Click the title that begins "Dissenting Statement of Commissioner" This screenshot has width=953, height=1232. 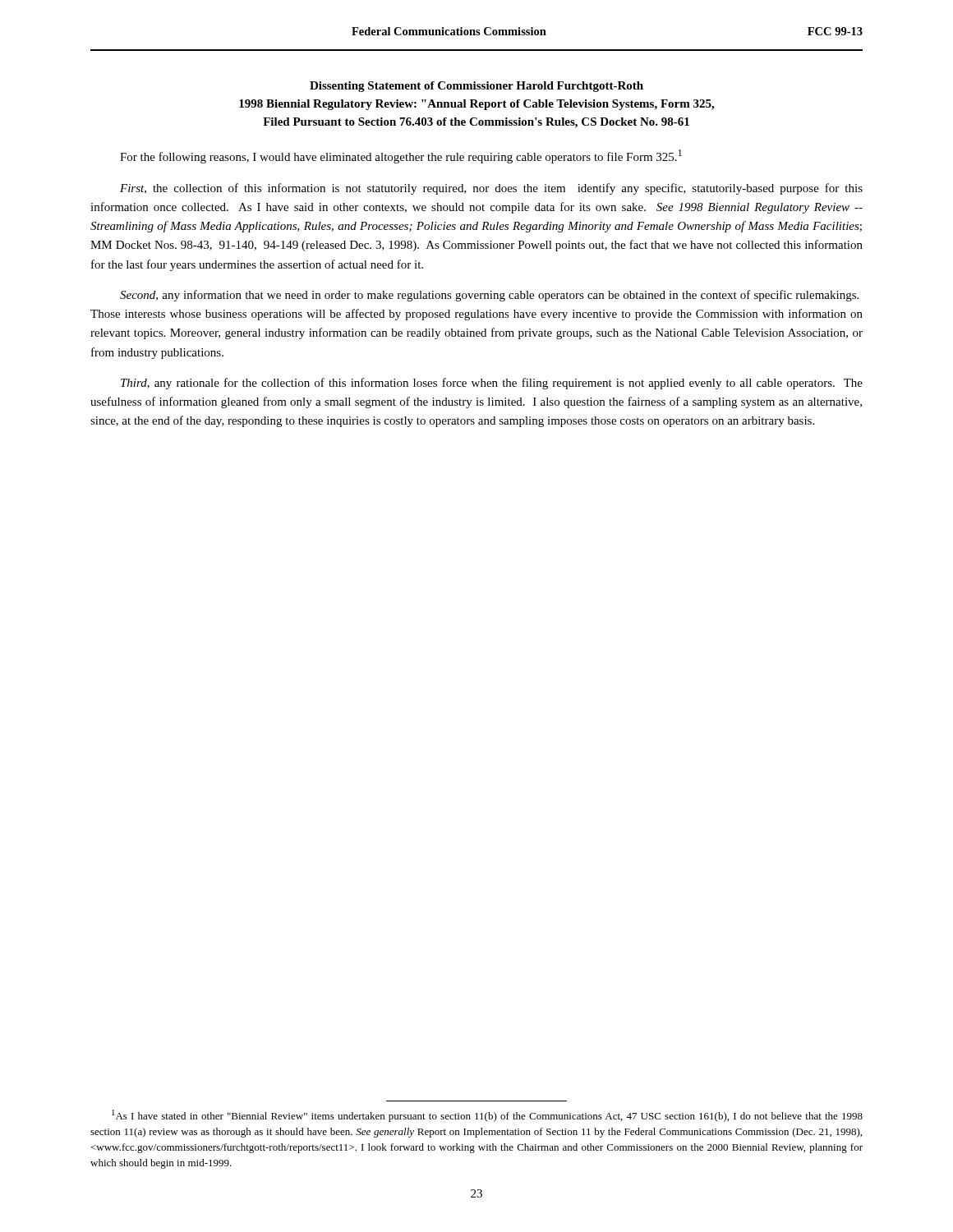click(476, 104)
